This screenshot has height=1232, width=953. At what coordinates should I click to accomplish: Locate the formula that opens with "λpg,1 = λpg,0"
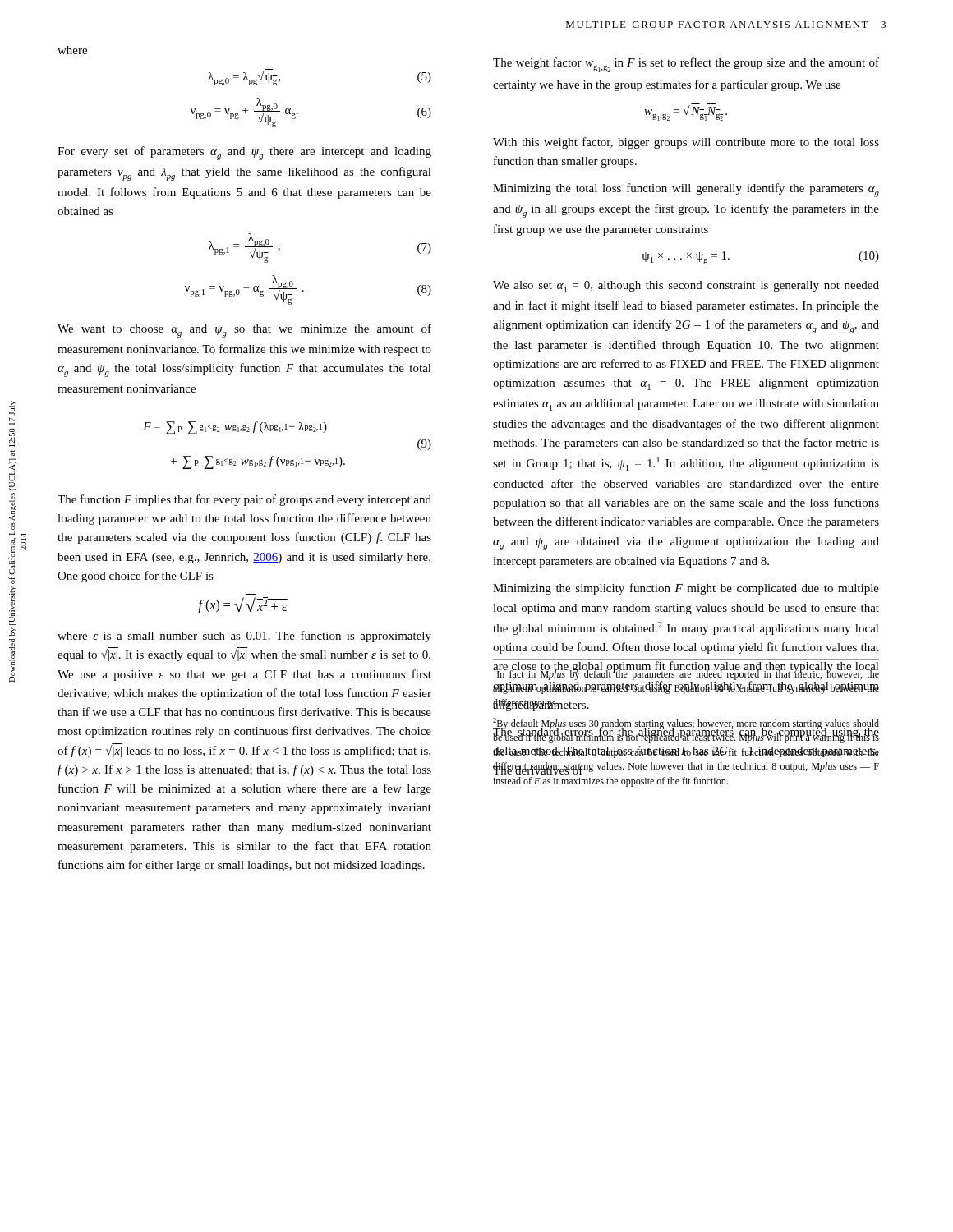[258, 247]
